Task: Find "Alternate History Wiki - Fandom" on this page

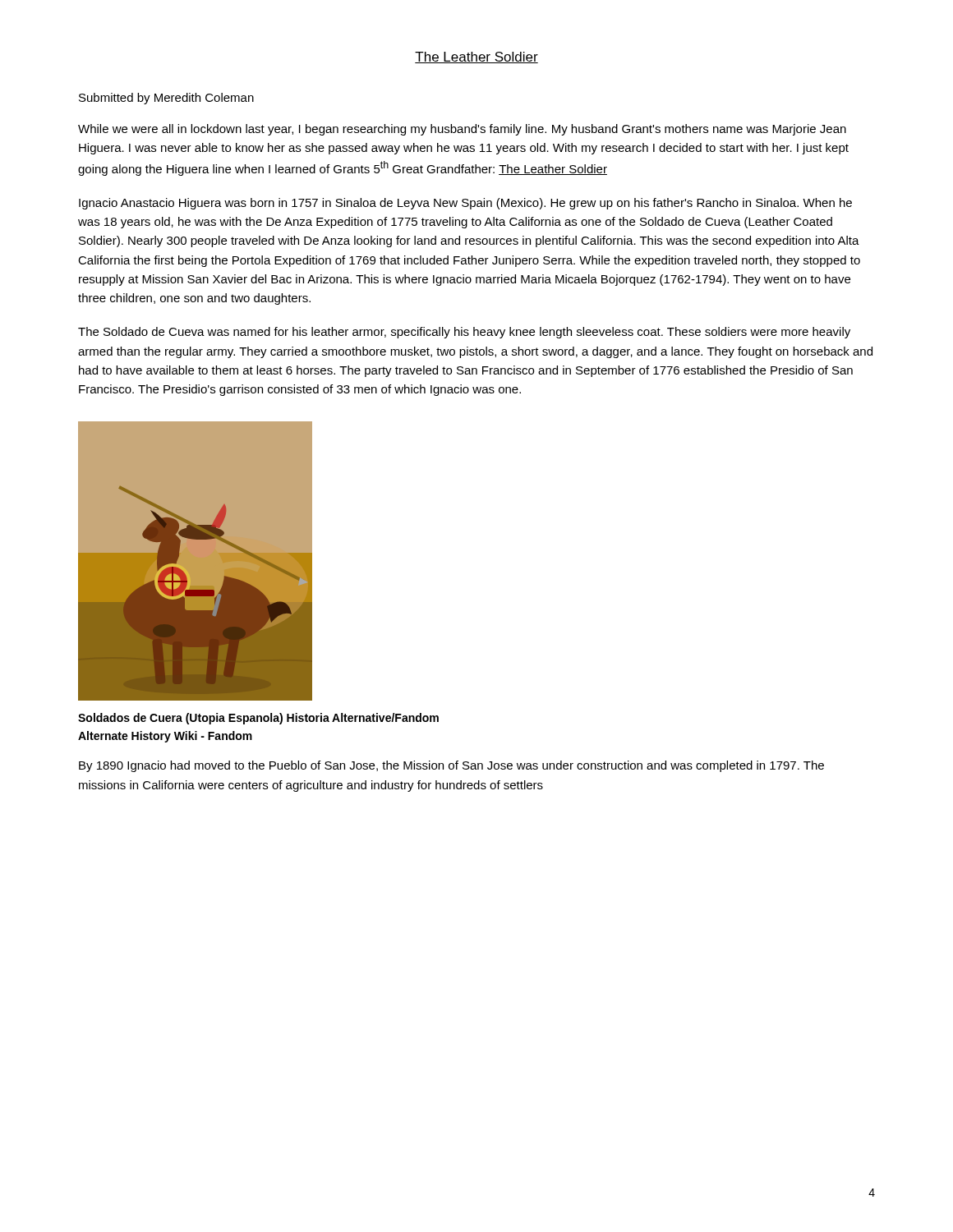Action: [x=165, y=736]
